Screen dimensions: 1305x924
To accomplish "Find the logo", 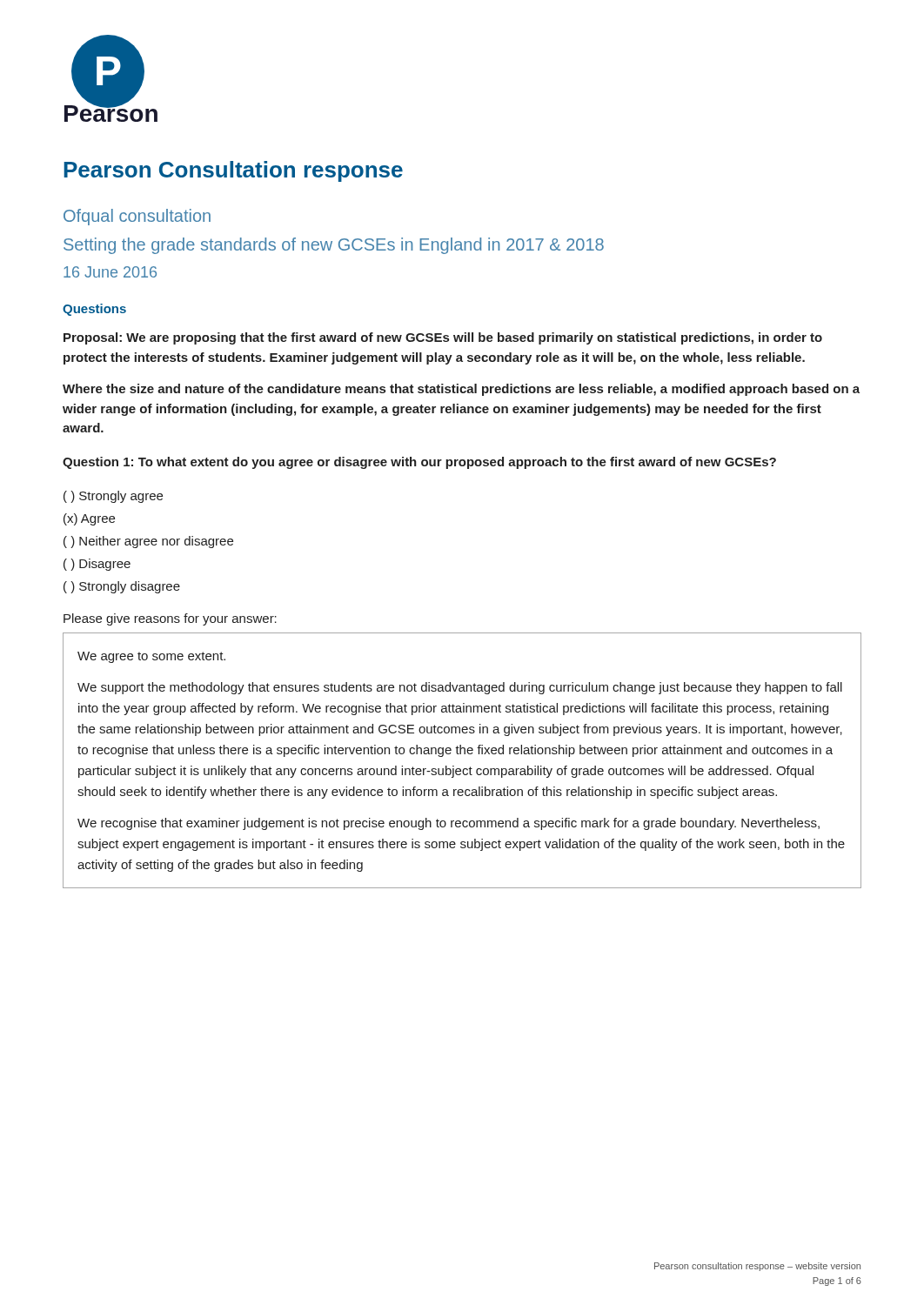I will 462,83.
